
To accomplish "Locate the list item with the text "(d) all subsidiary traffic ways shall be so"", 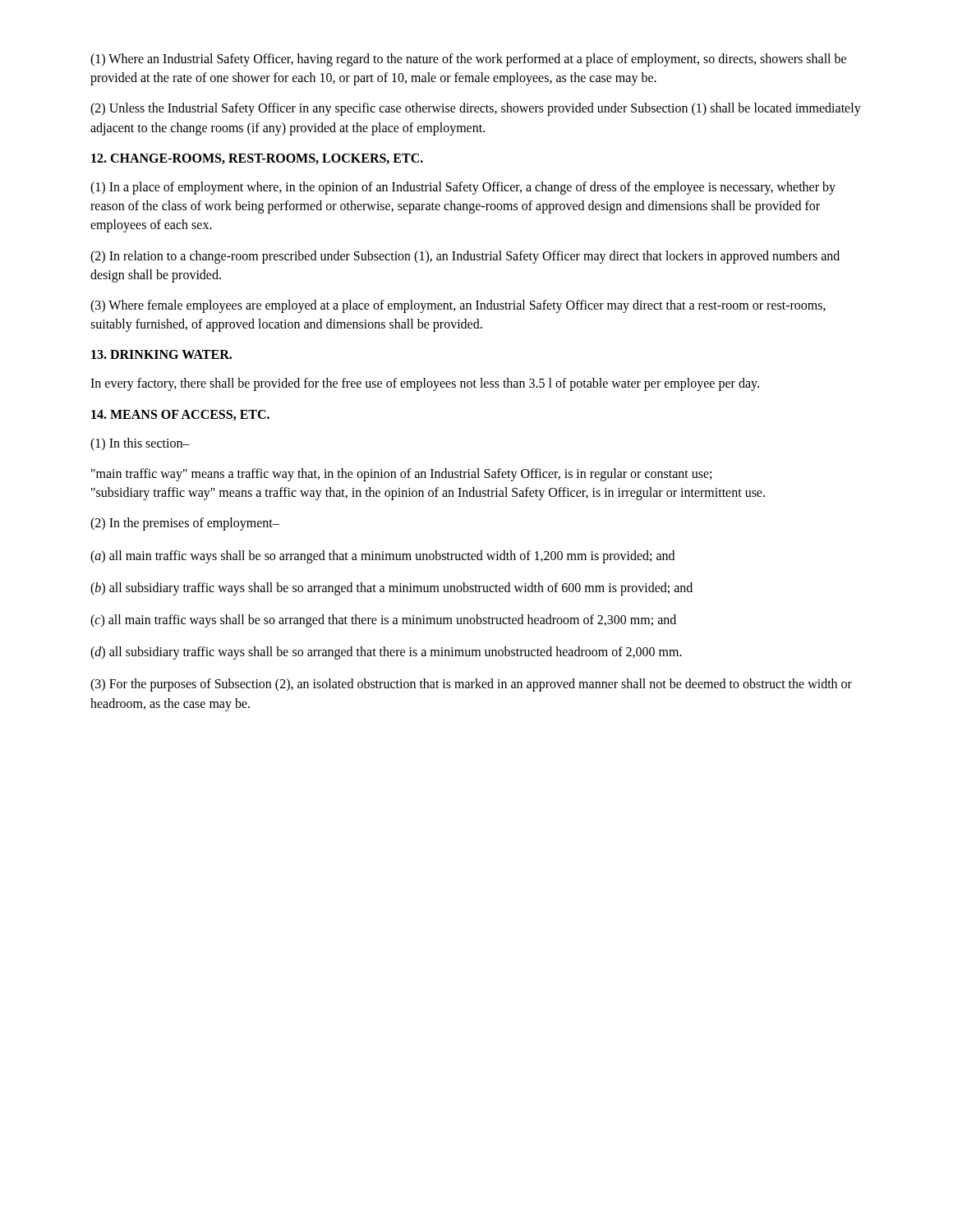I will coord(476,652).
